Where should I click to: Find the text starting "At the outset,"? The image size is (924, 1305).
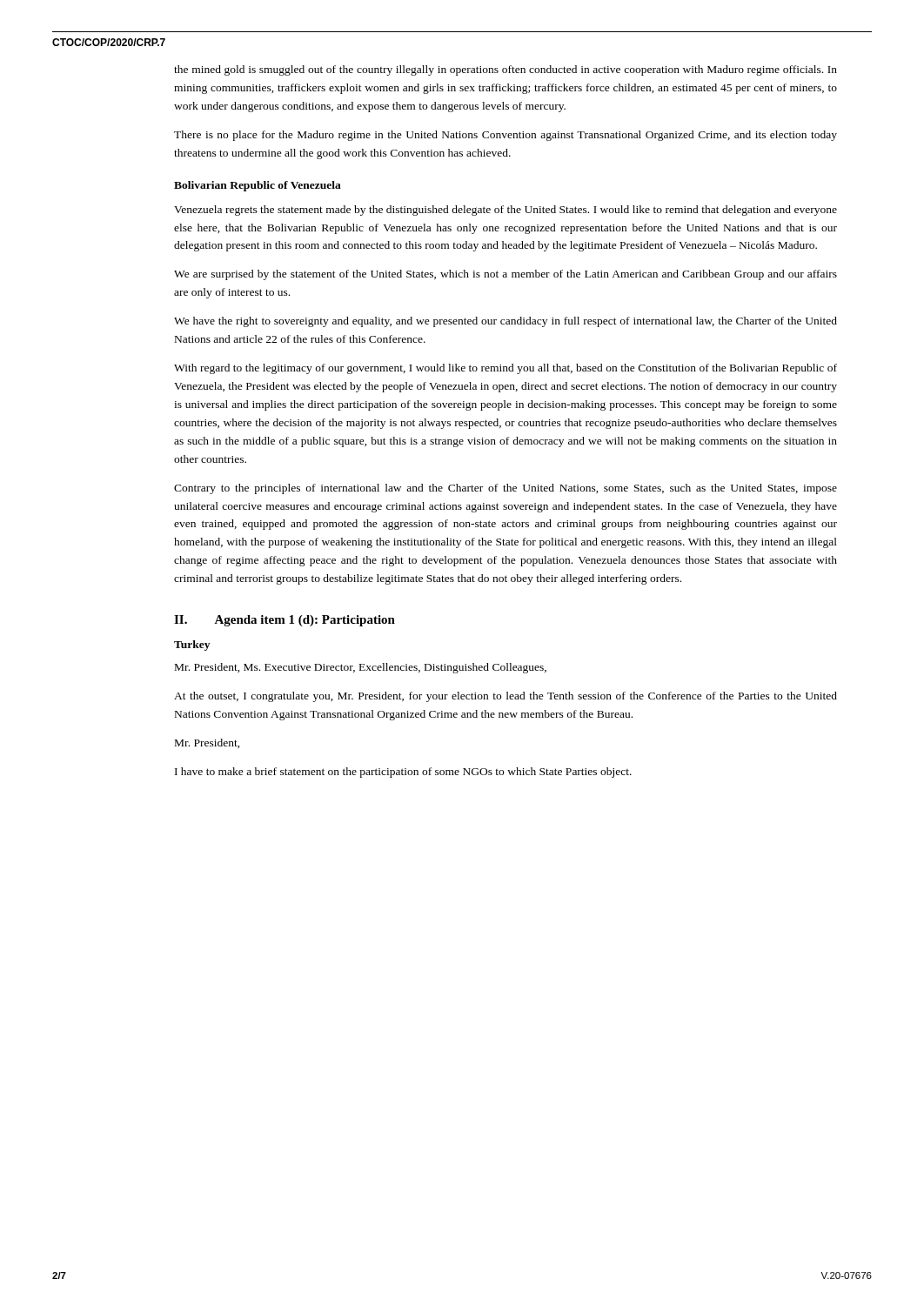505,705
